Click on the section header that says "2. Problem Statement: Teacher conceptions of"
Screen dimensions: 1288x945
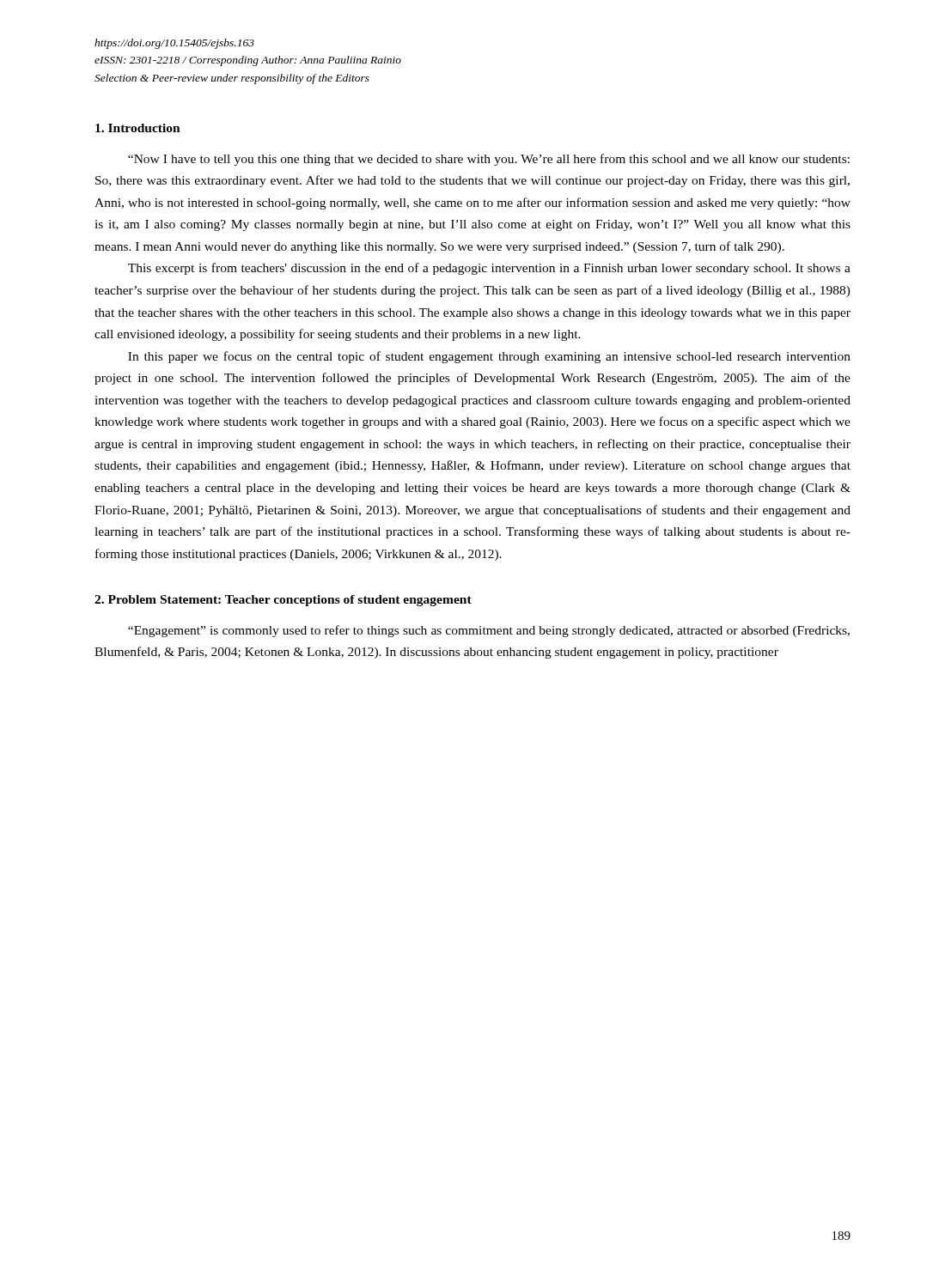[x=283, y=599]
